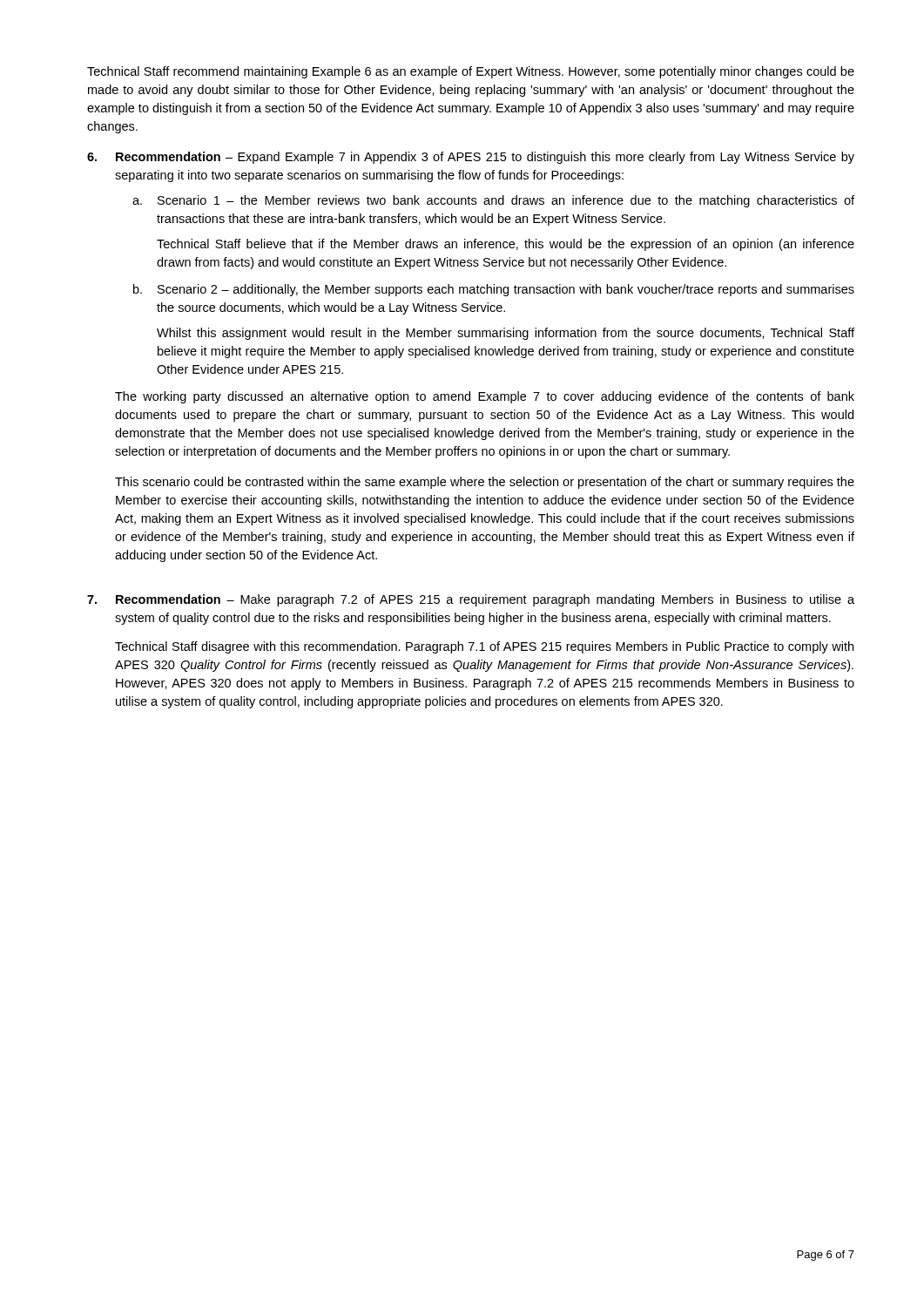
Task: Point to the text block starting "7. Recommendation – Make paragraph 7.2"
Action: coord(471,609)
